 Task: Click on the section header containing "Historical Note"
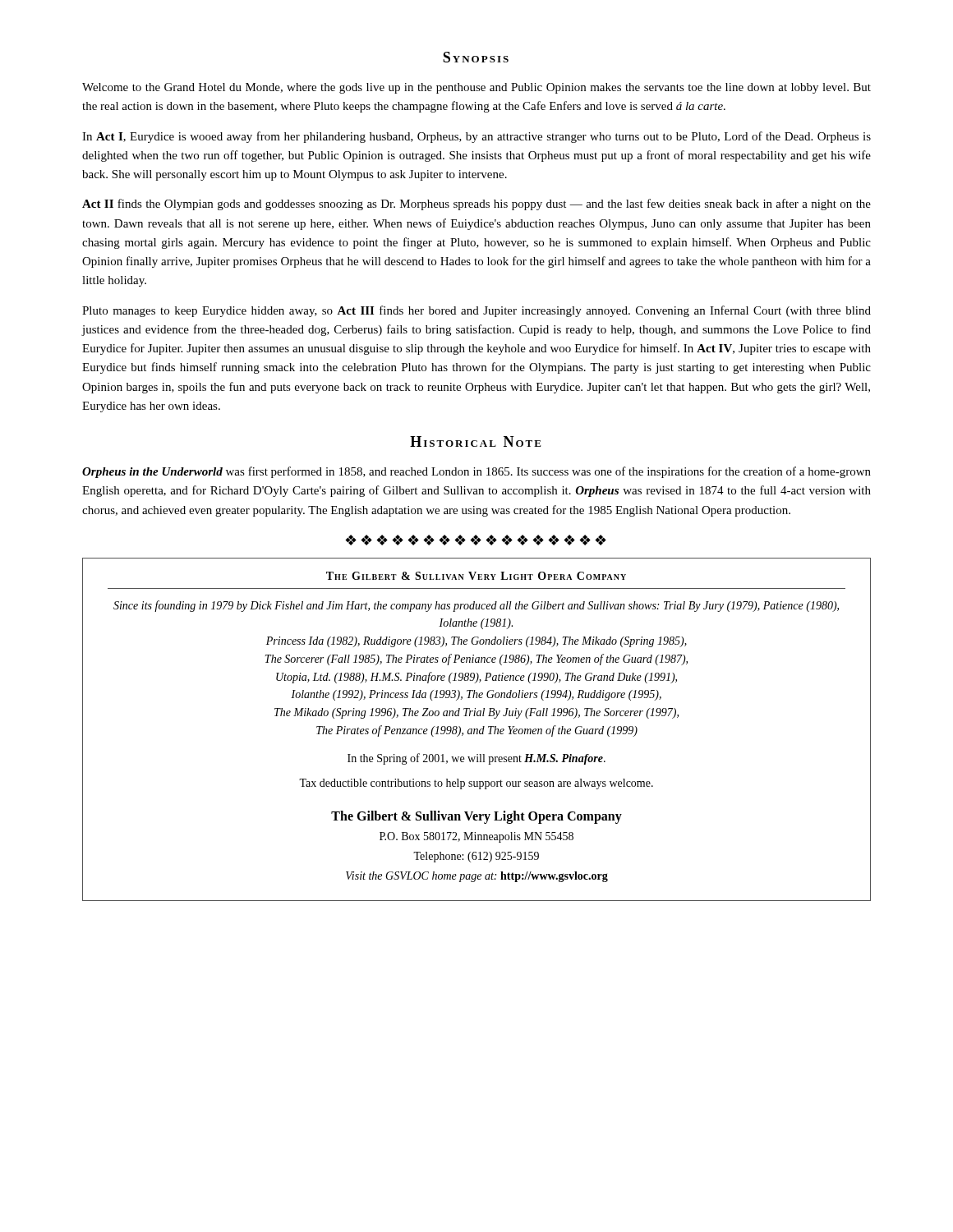tap(476, 442)
